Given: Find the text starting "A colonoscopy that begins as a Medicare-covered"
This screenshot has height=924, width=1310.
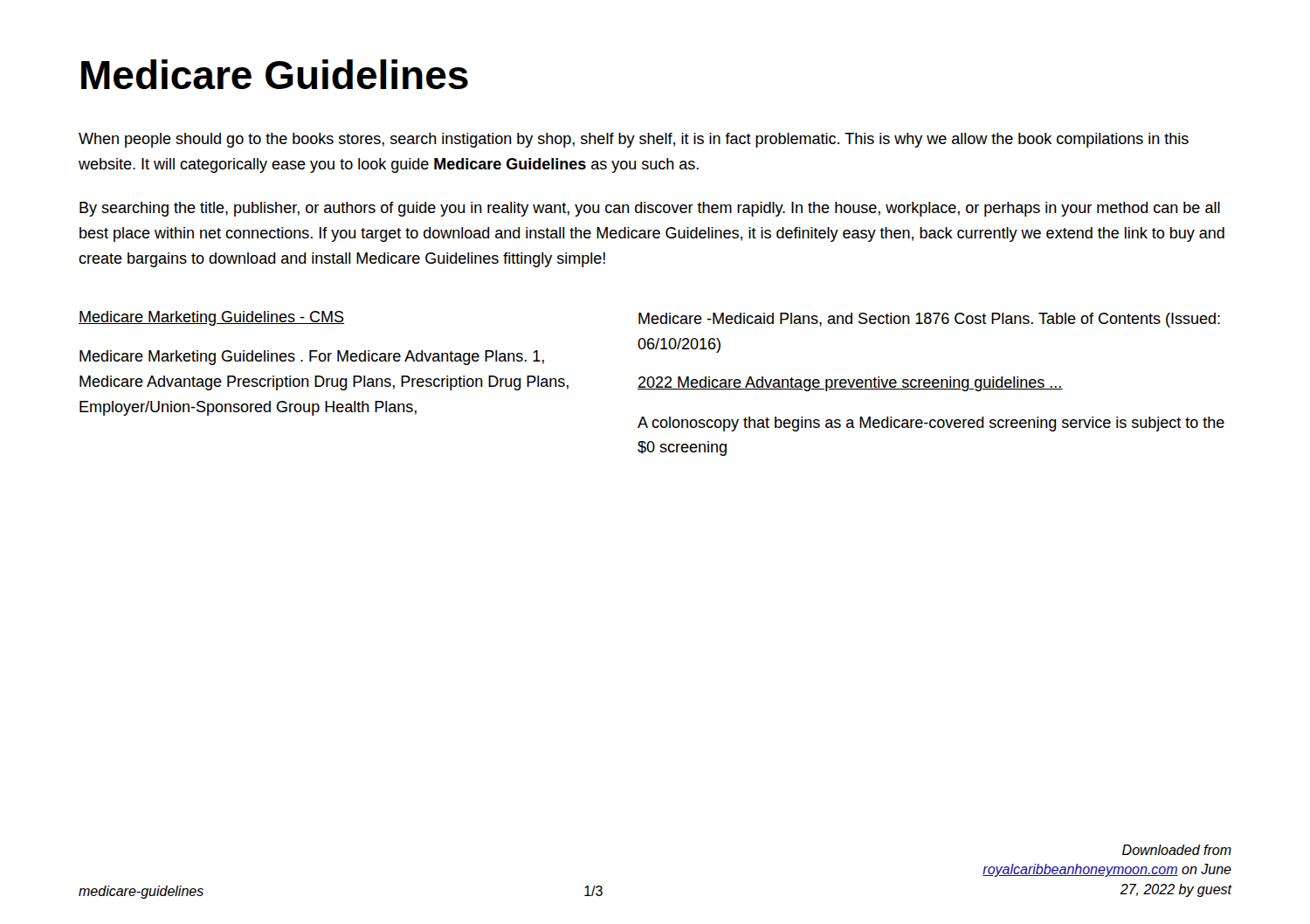Looking at the screenshot, I should [x=931, y=435].
